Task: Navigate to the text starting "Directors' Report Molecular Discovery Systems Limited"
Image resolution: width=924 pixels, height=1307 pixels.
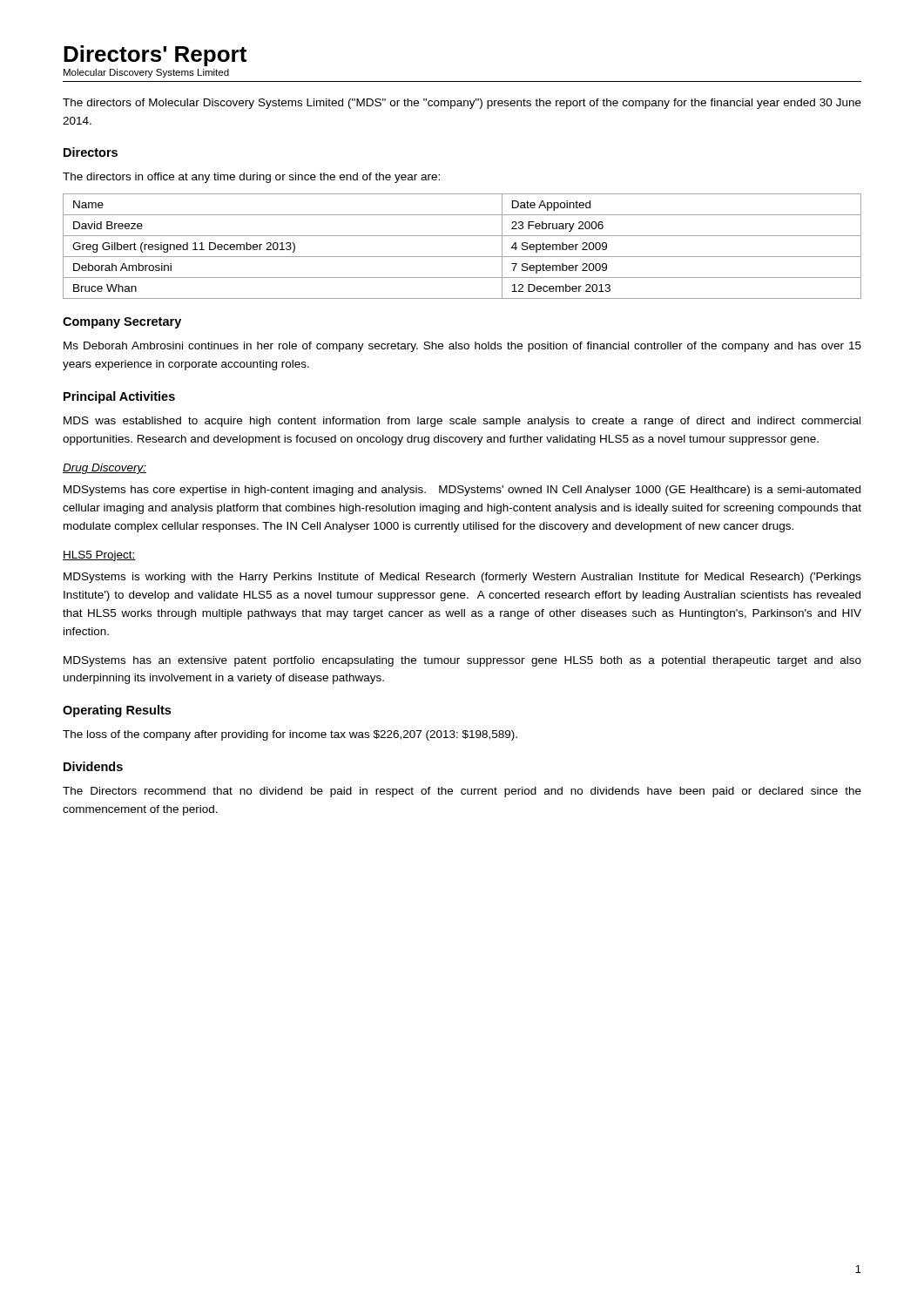Action: tap(155, 56)
